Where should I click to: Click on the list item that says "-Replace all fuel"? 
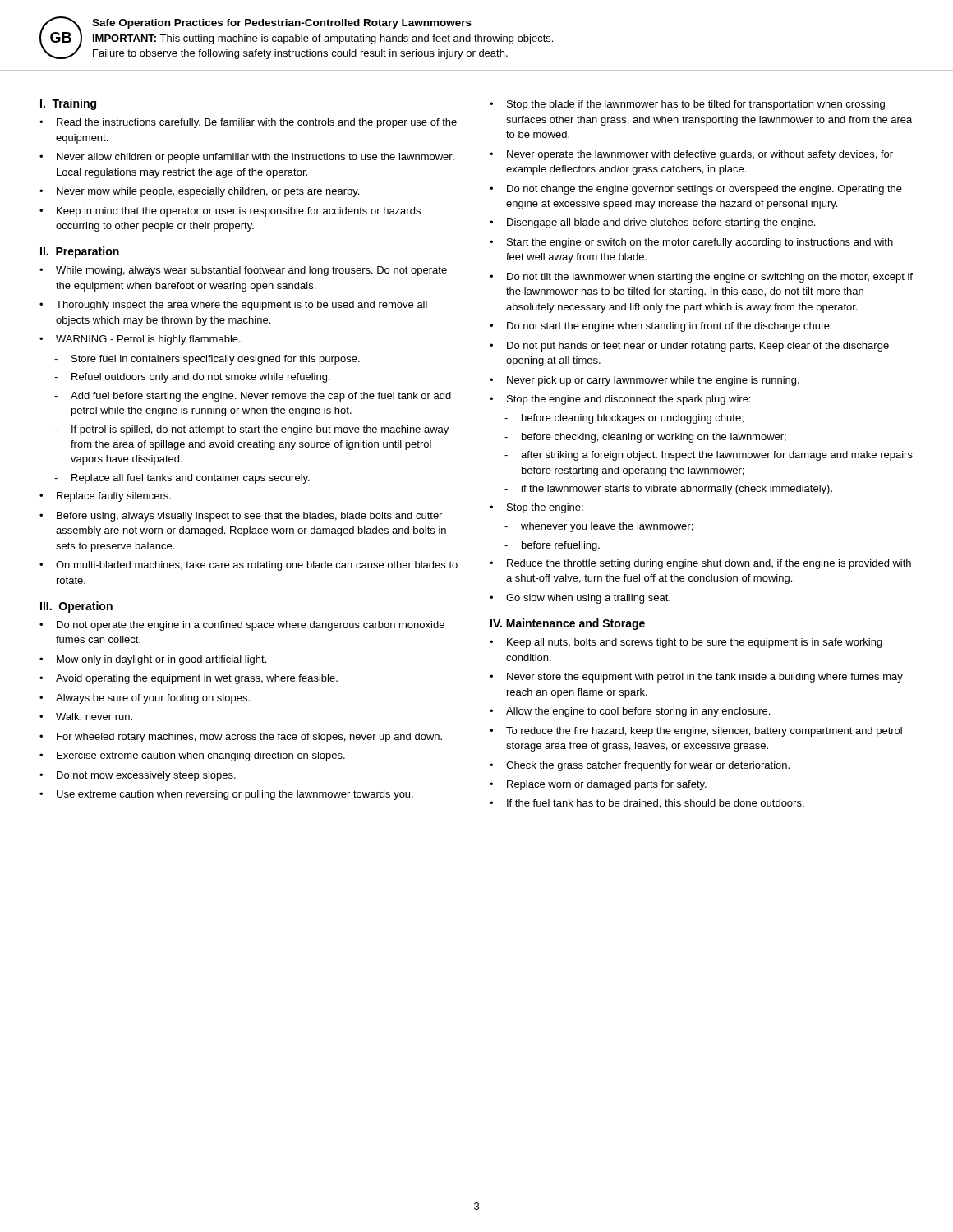pos(182,478)
